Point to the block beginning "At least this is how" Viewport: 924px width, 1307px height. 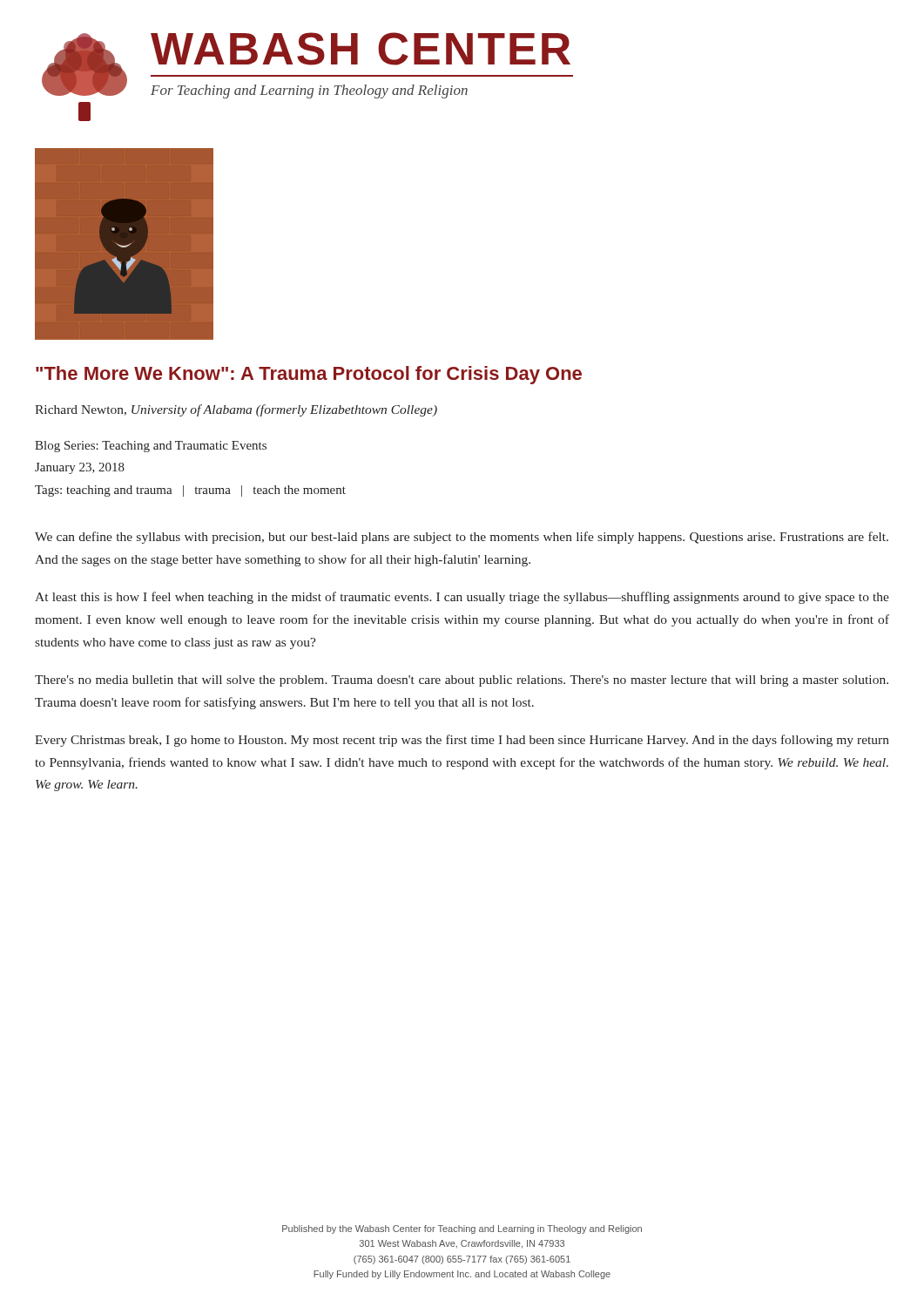tap(462, 619)
